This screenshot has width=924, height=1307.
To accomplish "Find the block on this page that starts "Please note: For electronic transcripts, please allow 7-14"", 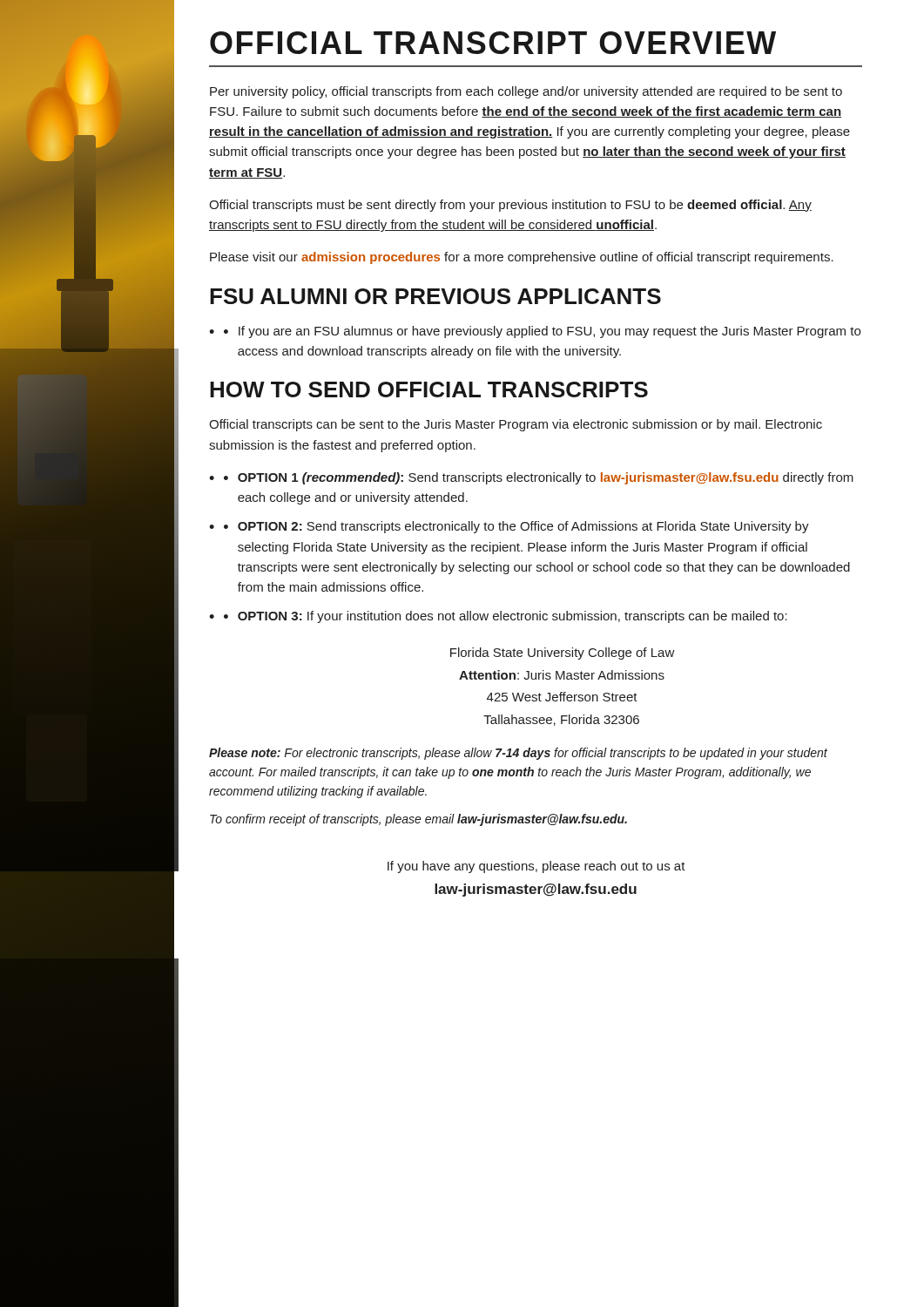I will pos(518,772).
